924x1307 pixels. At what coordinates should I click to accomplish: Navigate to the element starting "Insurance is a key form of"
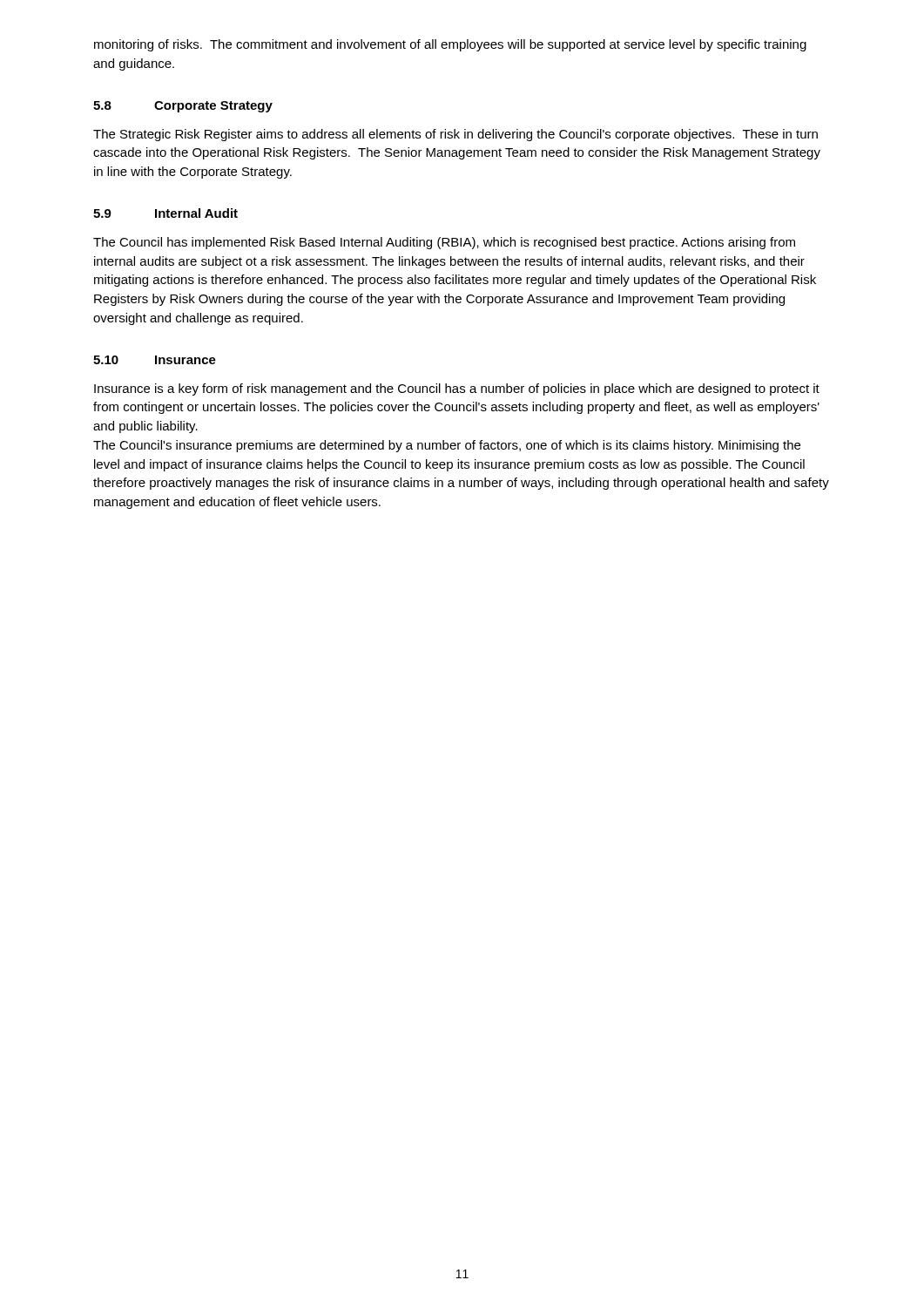click(x=461, y=445)
